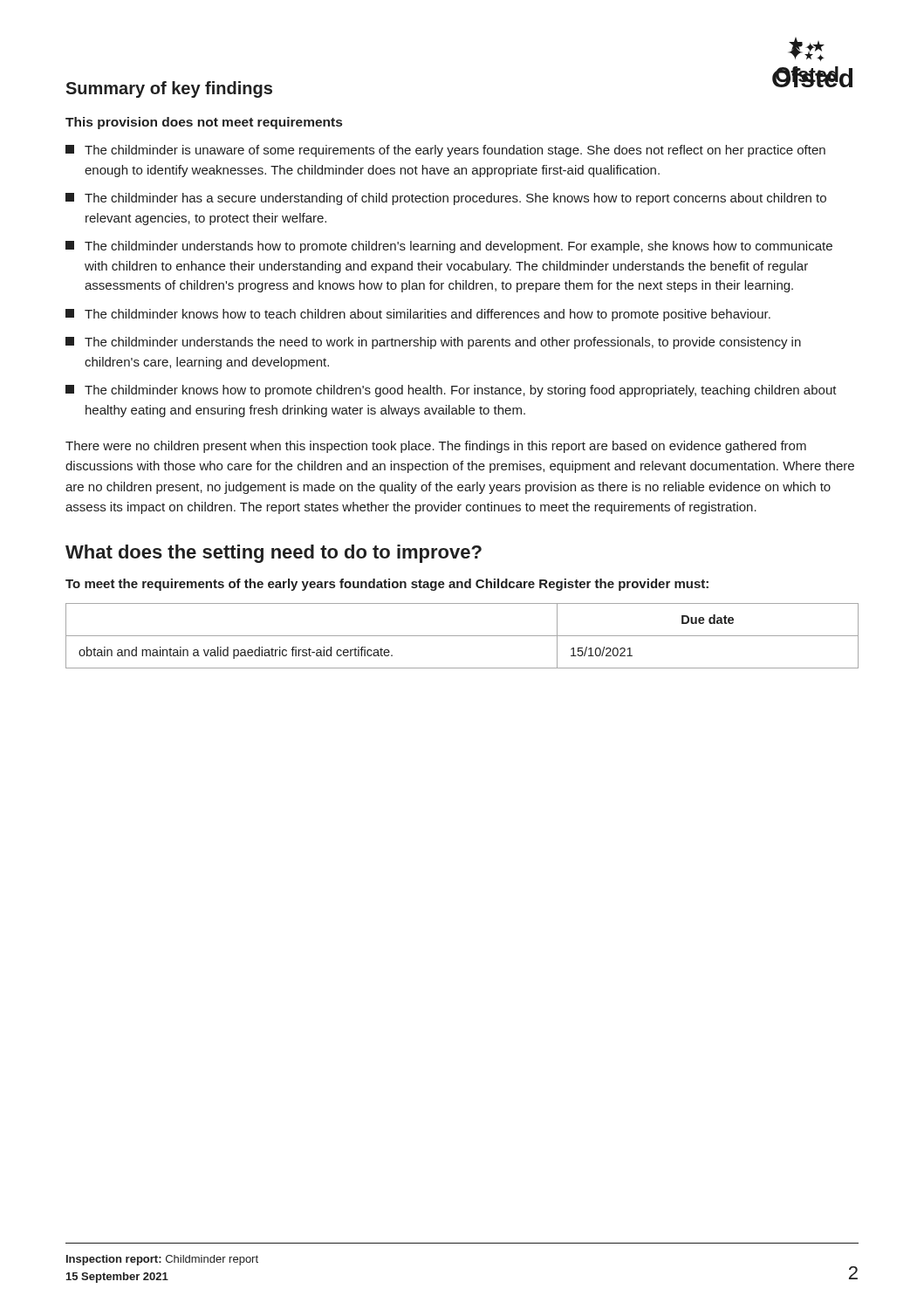The width and height of the screenshot is (924, 1309).
Task: Find the block on this page that starts "The childminder is"
Action: click(x=462, y=160)
